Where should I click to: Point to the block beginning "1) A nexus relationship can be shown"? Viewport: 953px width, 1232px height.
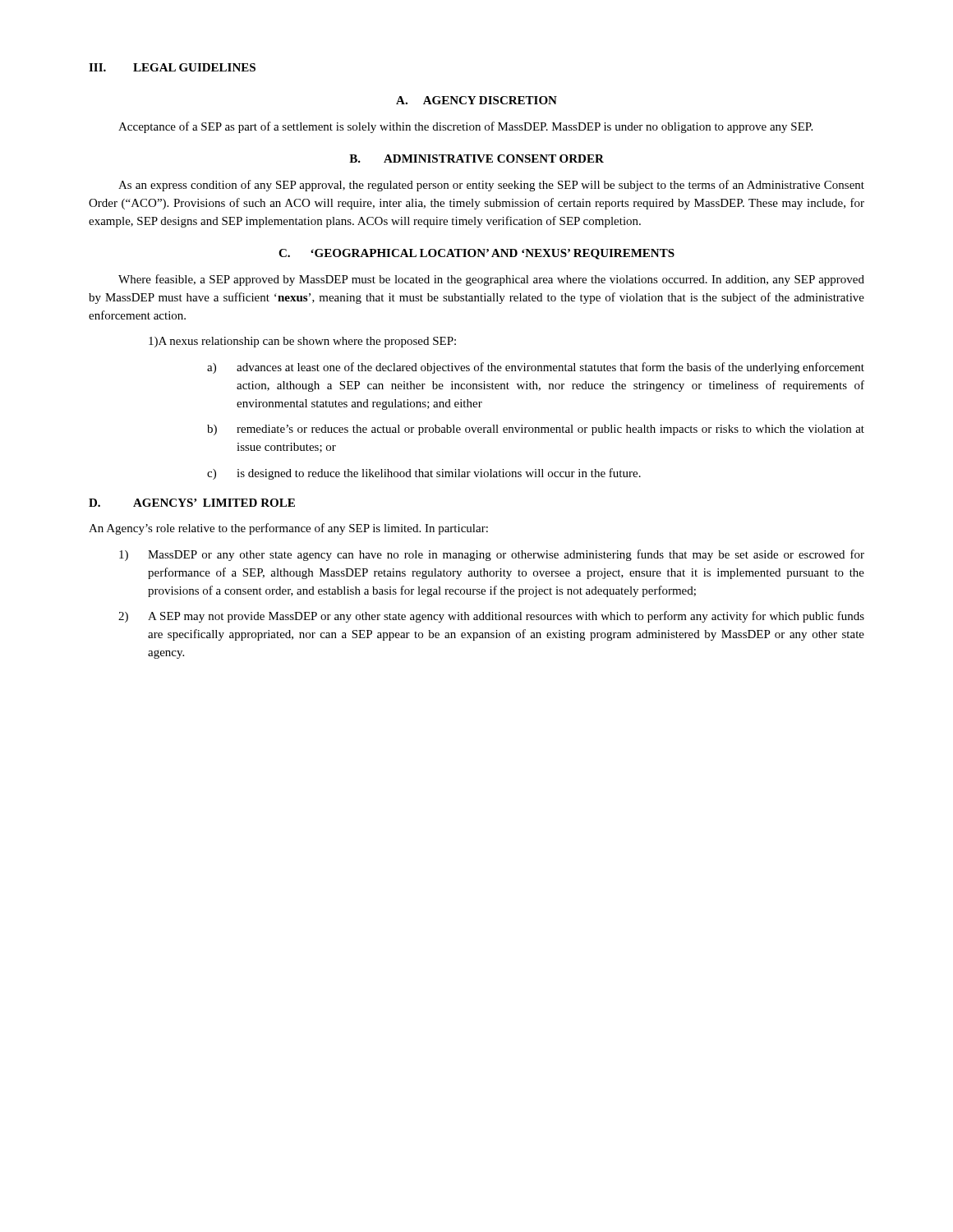pyautogui.click(x=302, y=342)
